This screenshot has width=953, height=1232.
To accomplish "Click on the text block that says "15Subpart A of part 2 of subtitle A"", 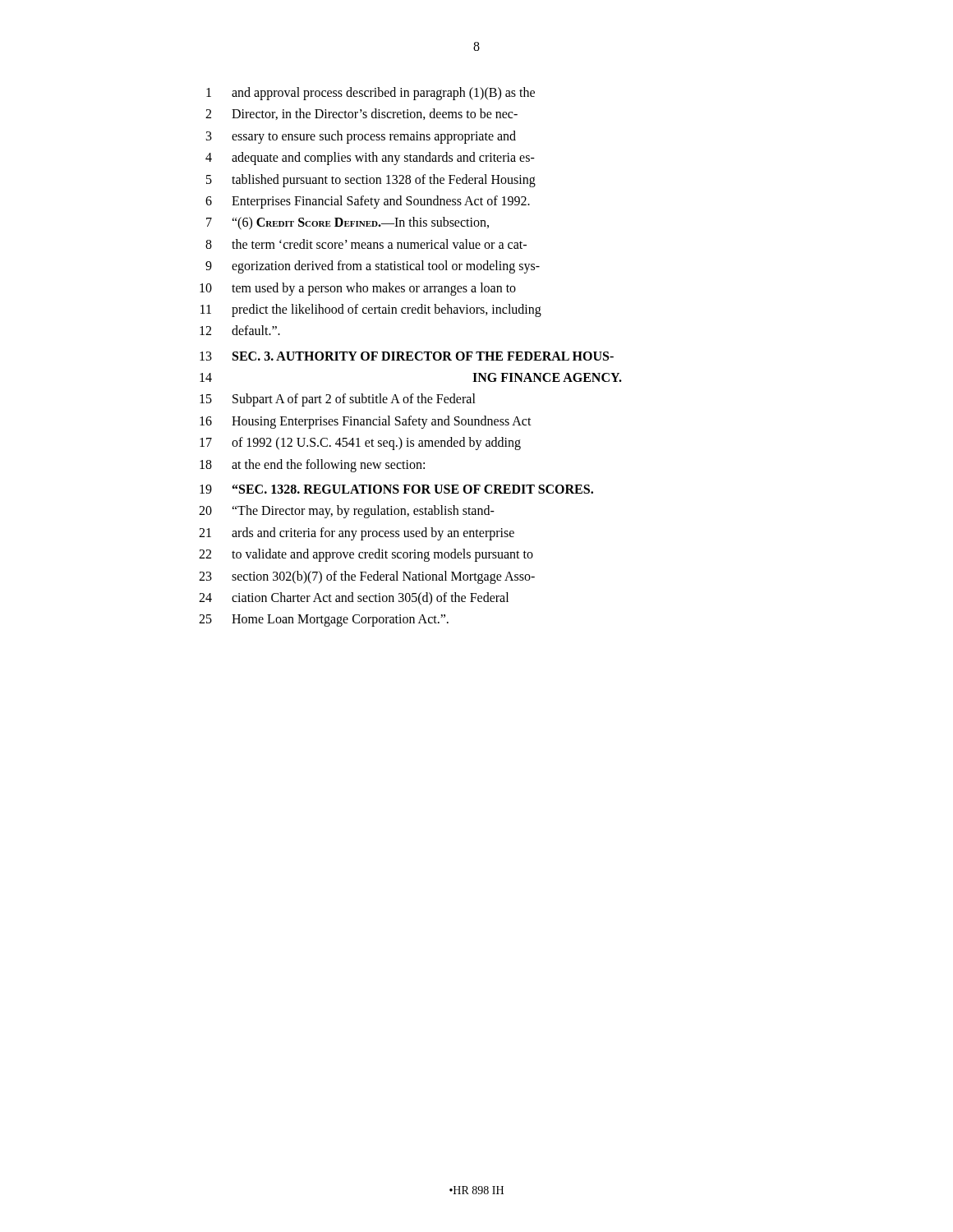I will (x=489, y=432).
